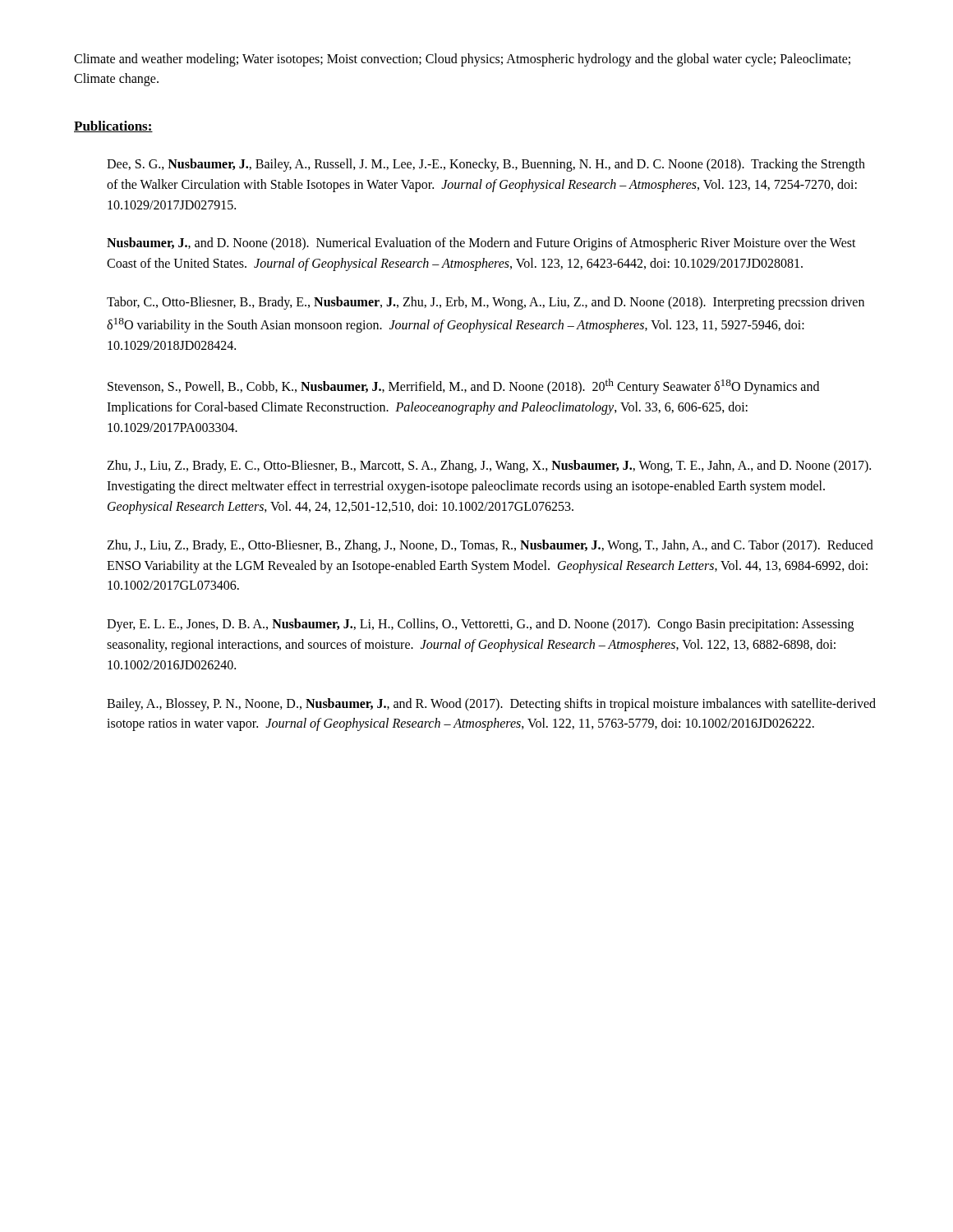Locate the list item containing "Bailey, A., Blossey, P. N., Noone, D.,"
The width and height of the screenshot is (953, 1232).
pos(491,713)
